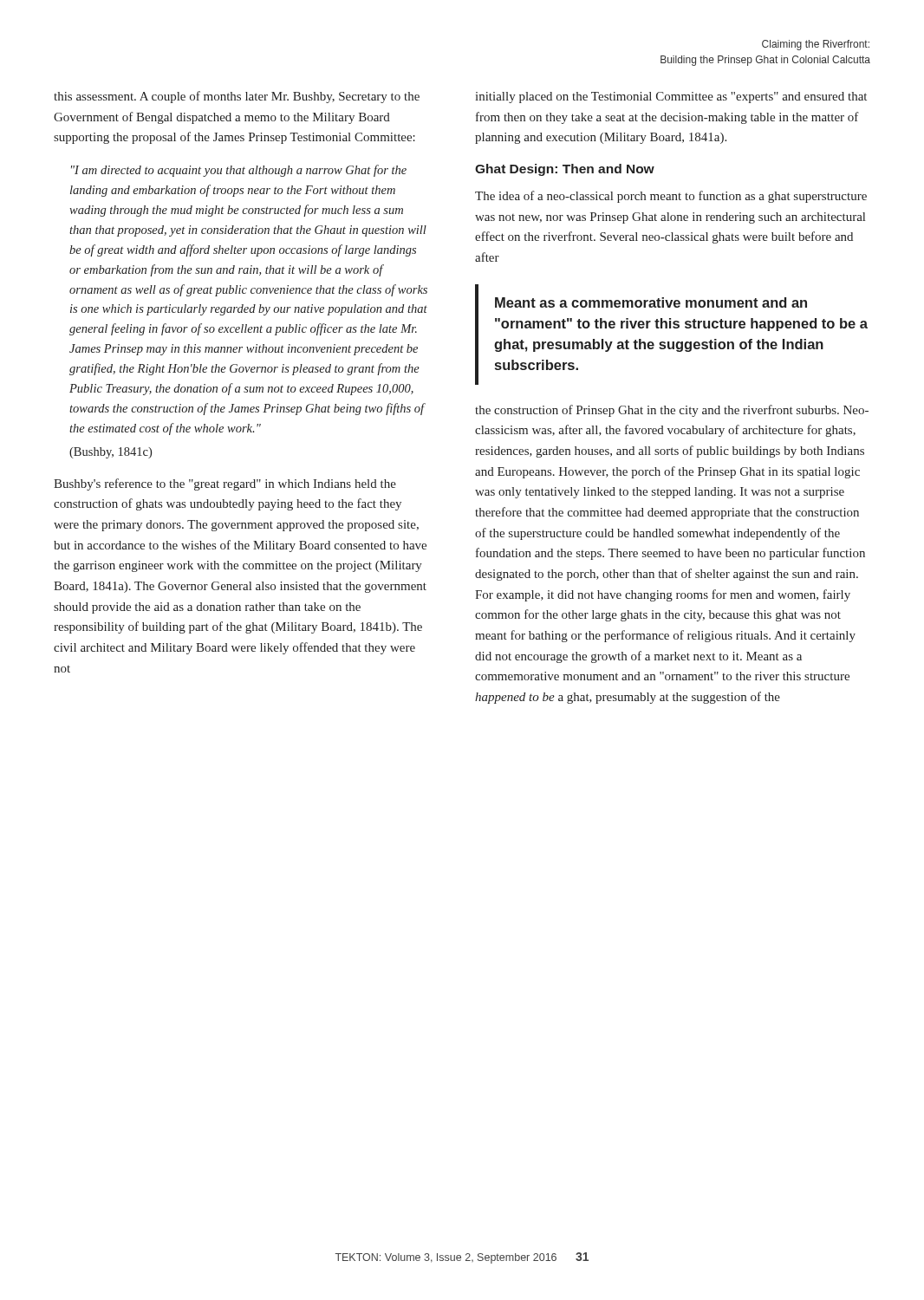Find the text block containing "initially placed on the Testimonial Committee"
924x1300 pixels.
[671, 117]
